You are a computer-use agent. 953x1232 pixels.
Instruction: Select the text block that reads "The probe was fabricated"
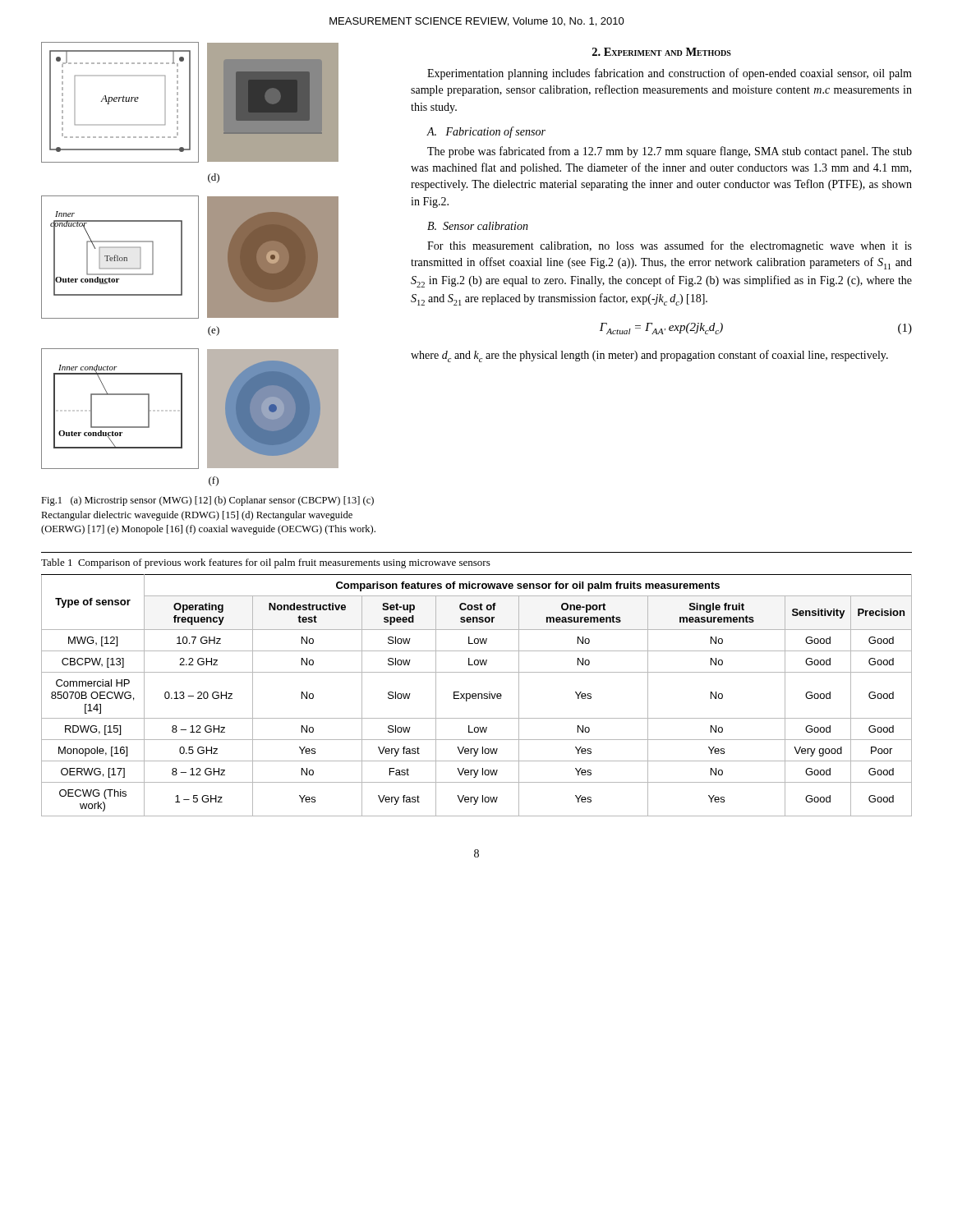point(661,176)
